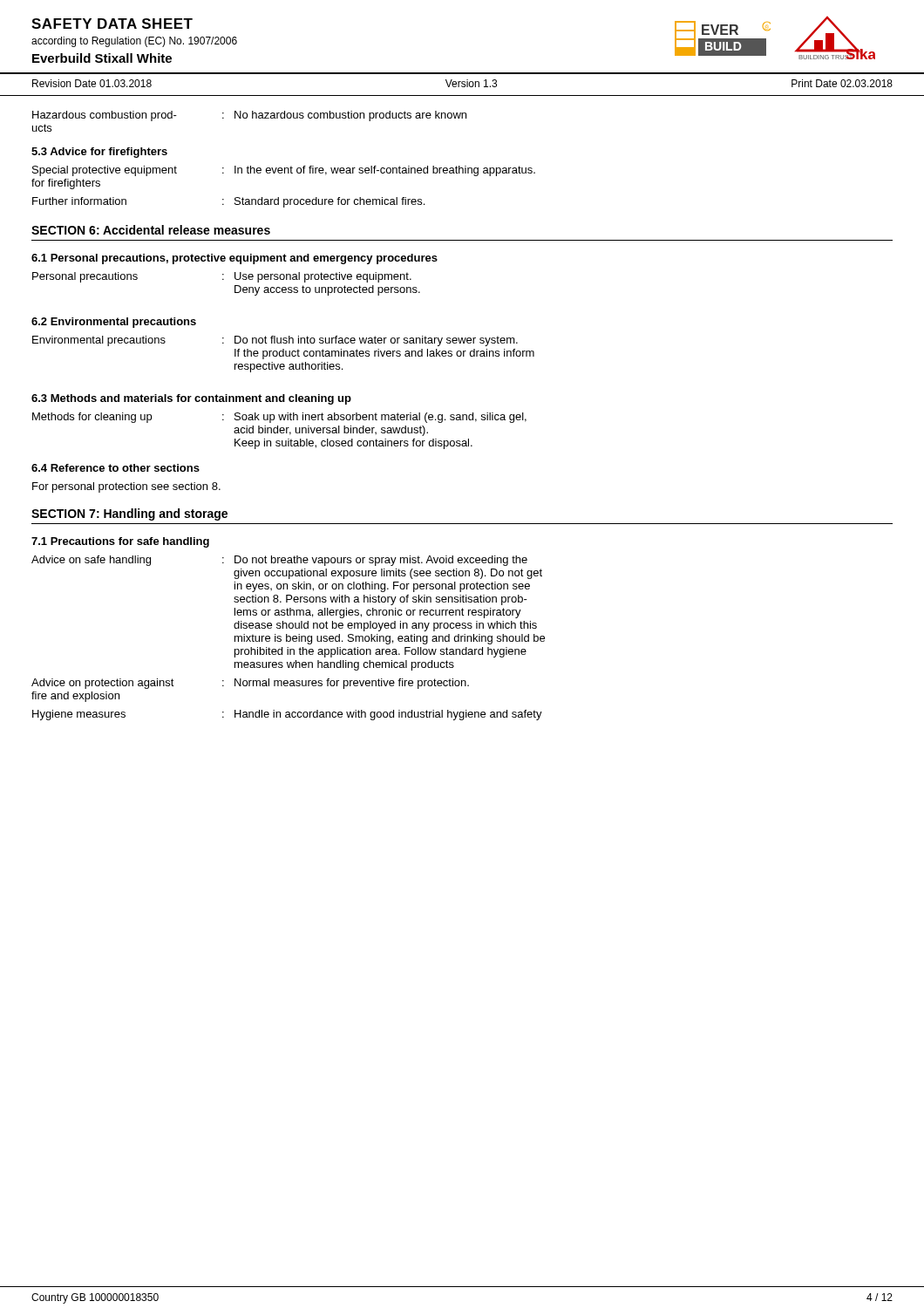Select the text block with the text "Further information : Standard procedure for chemical"

point(75,202)
